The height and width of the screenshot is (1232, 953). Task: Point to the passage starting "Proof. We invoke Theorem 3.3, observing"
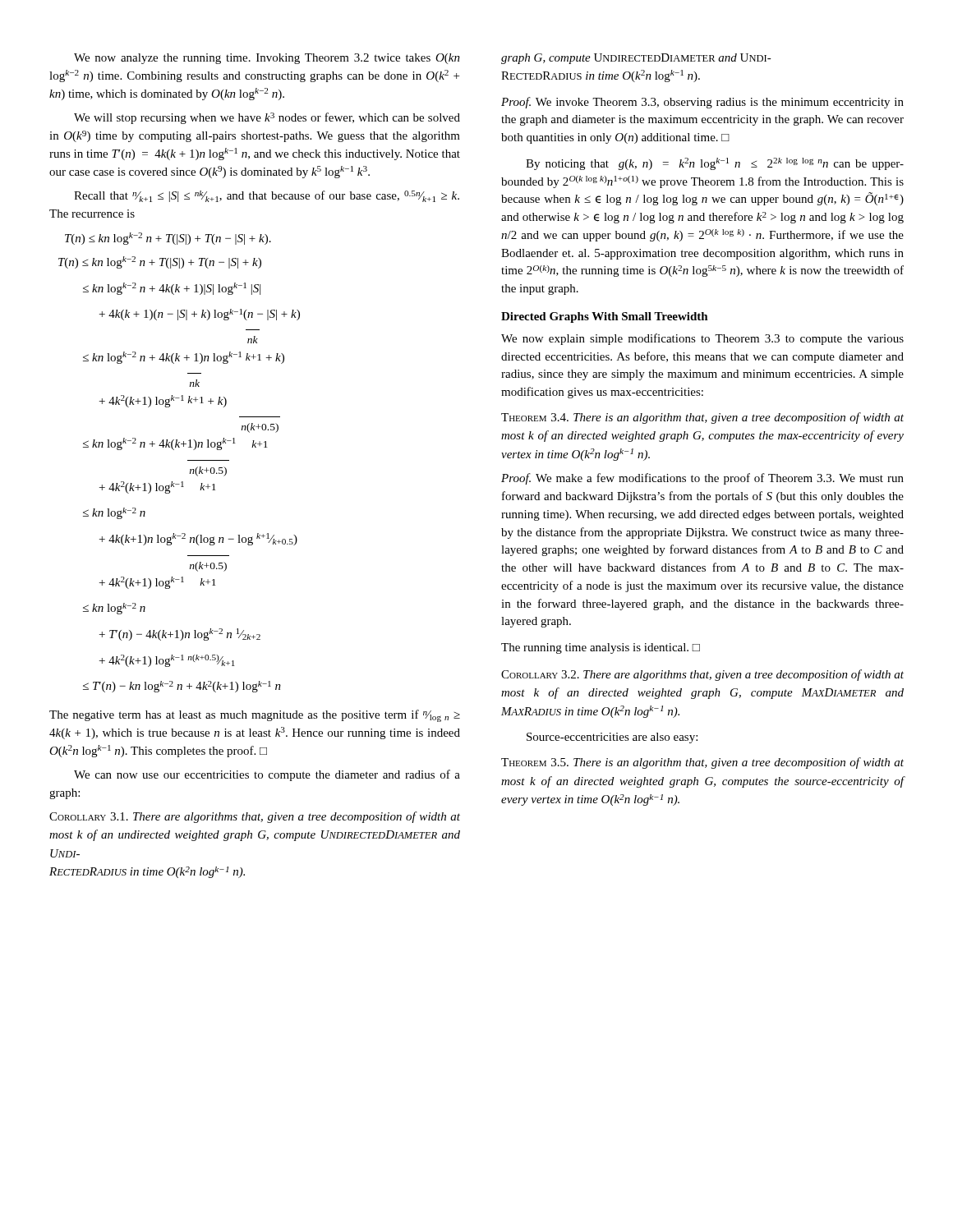click(702, 120)
